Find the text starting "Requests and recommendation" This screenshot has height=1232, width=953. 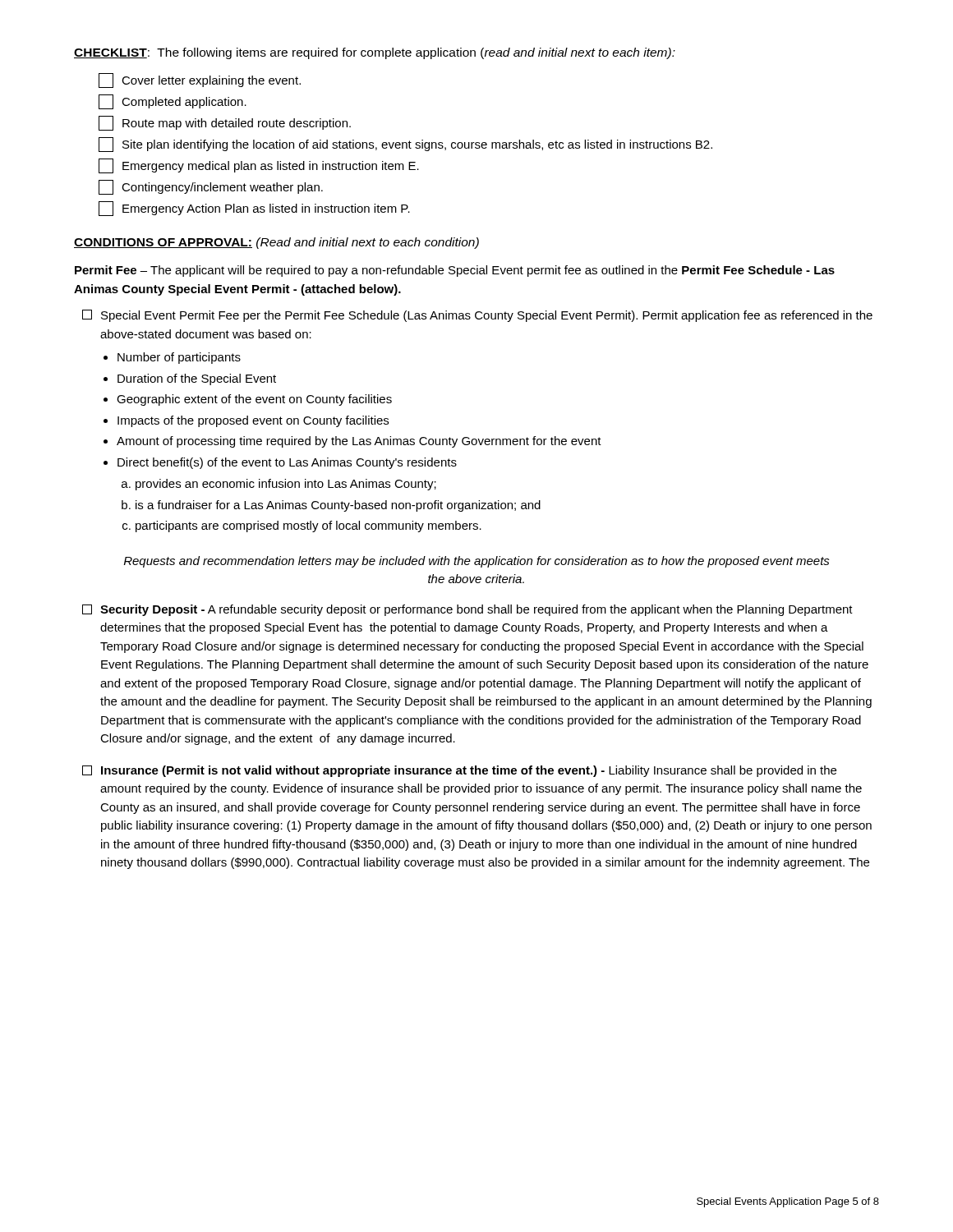tap(476, 569)
